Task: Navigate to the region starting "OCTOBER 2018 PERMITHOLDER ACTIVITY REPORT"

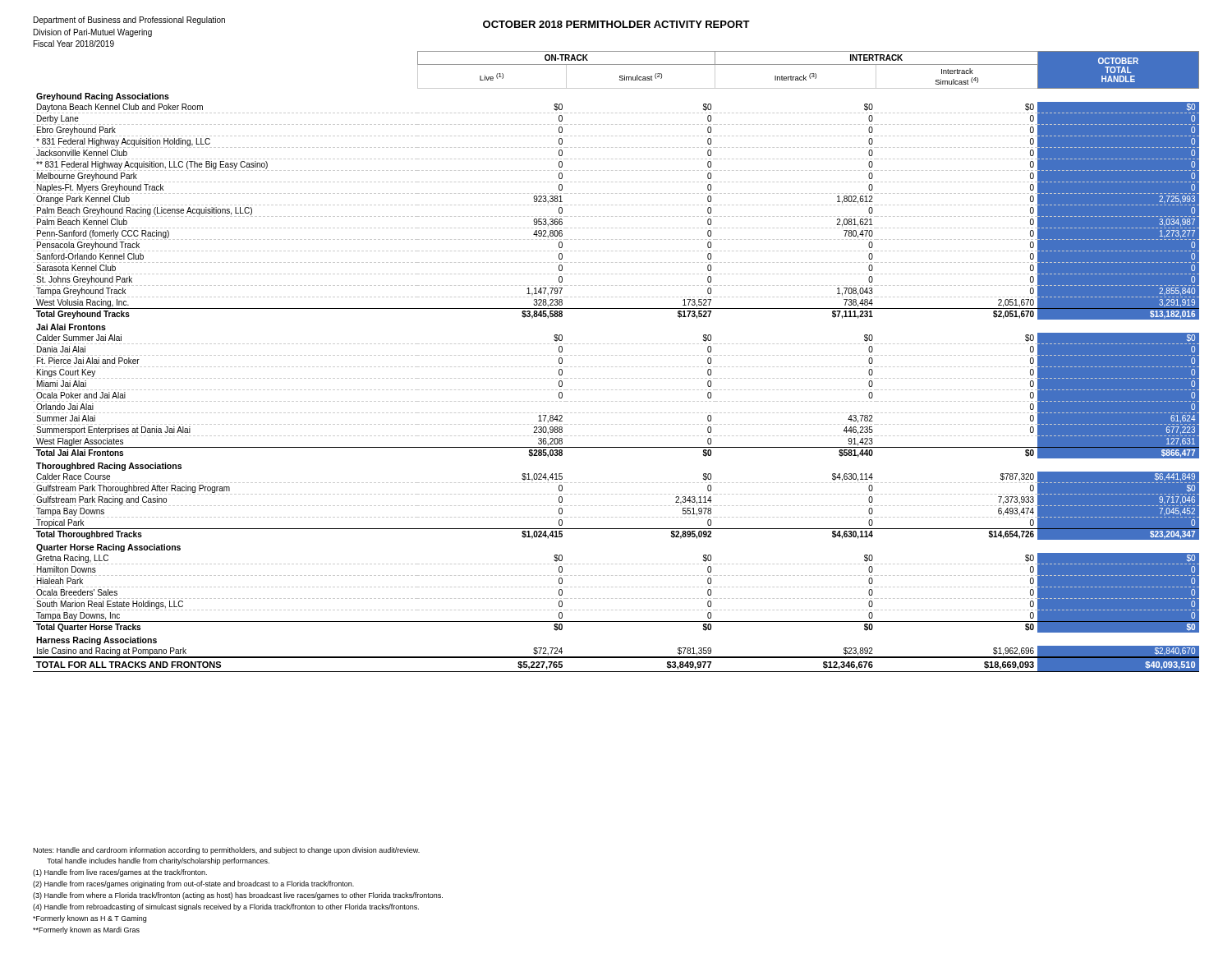Action: (616, 24)
